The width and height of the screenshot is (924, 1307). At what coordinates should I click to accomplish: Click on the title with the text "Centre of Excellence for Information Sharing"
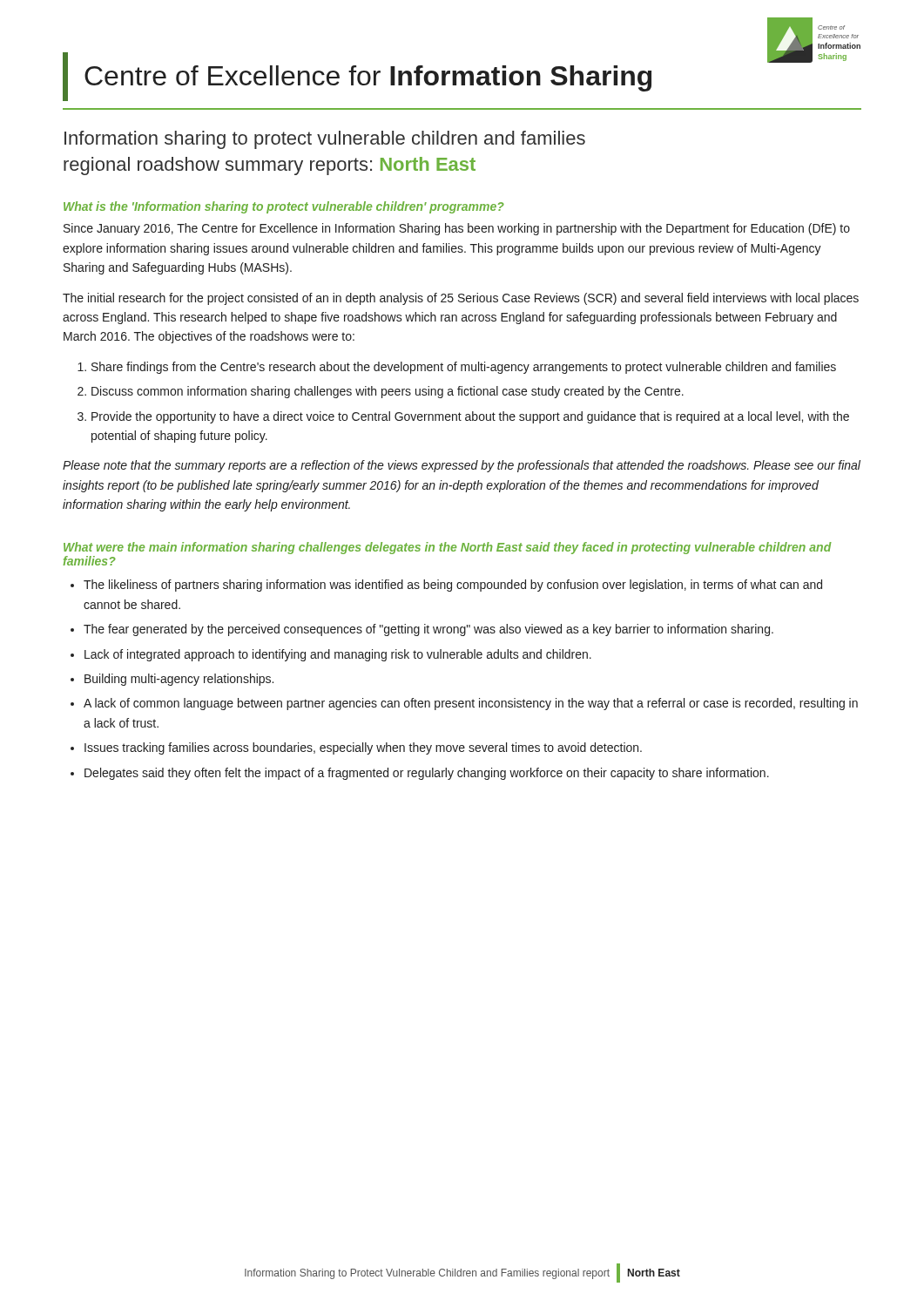[x=358, y=77]
